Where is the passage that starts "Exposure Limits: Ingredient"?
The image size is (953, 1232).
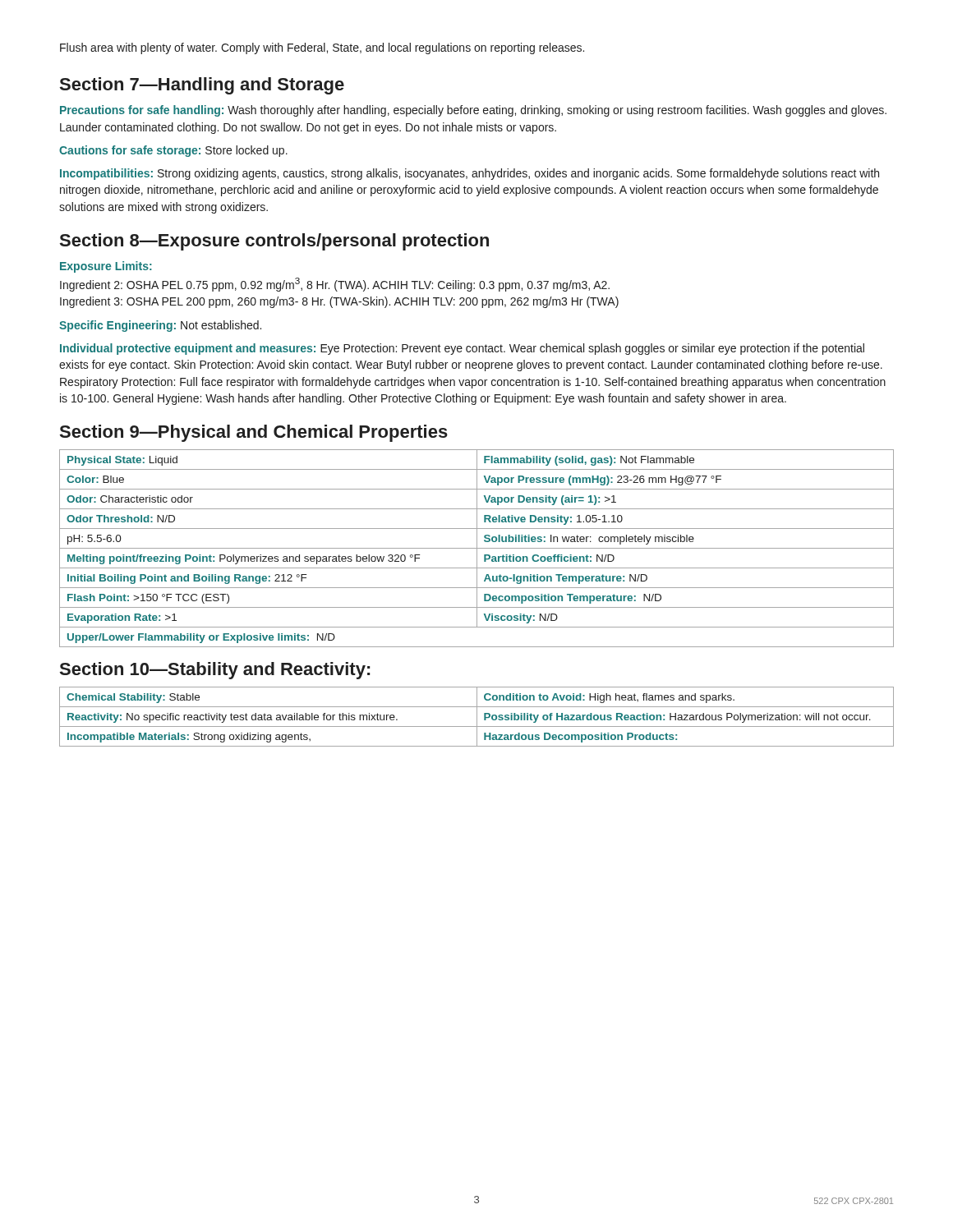339,284
